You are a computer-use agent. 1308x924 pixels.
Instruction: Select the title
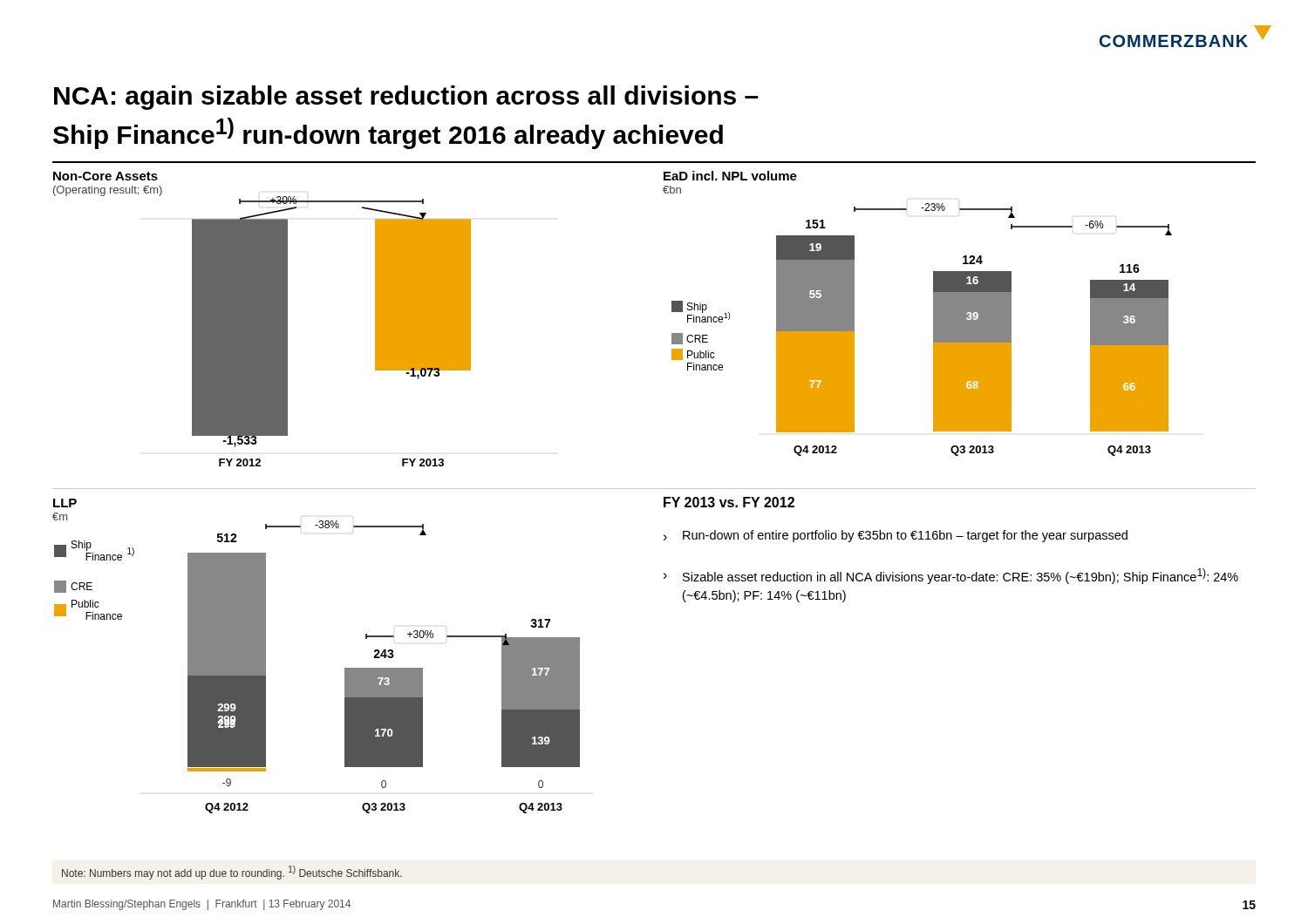pos(654,115)
